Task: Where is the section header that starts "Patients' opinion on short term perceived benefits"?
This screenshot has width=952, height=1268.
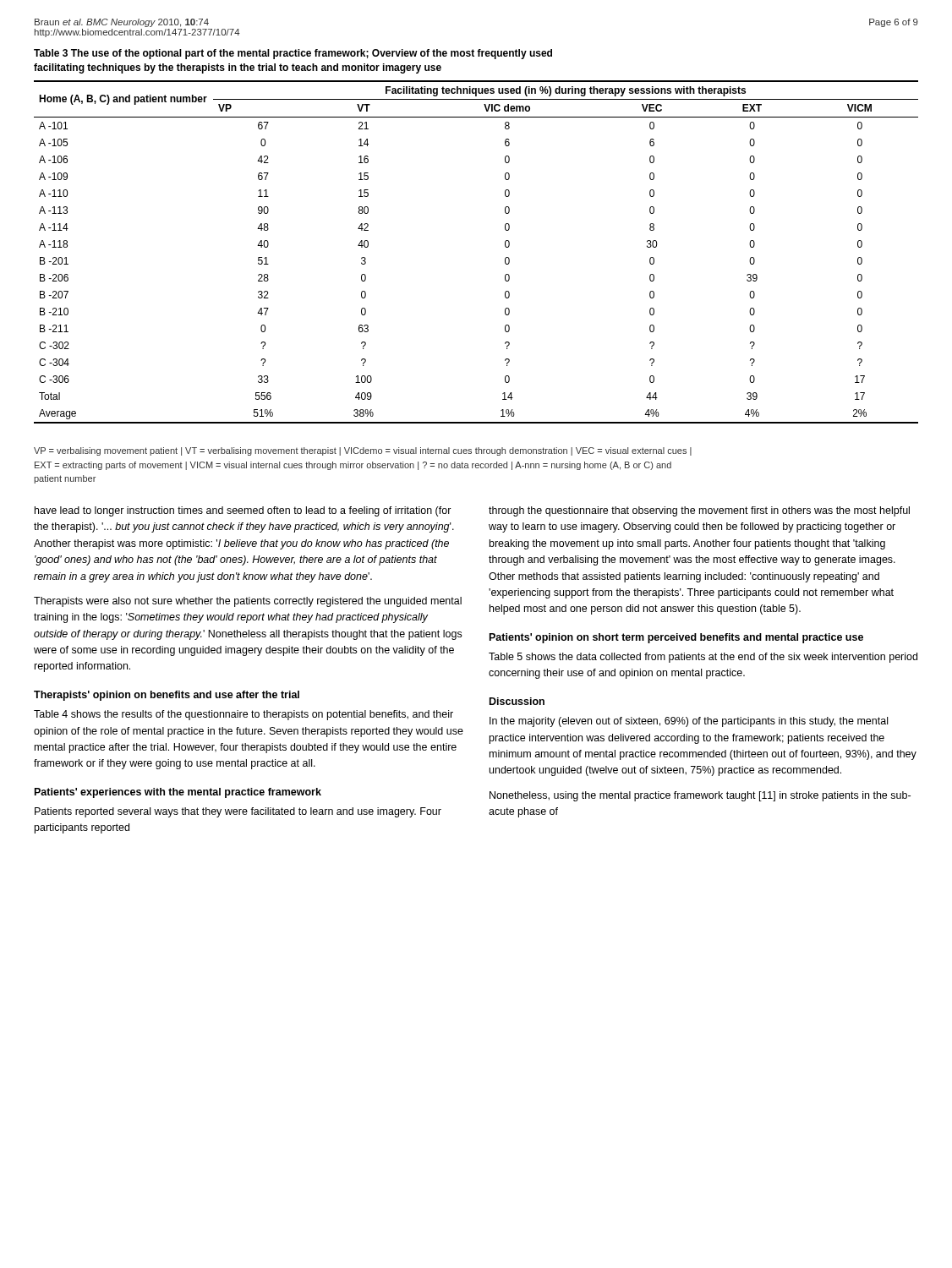Action: click(x=676, y=637)
